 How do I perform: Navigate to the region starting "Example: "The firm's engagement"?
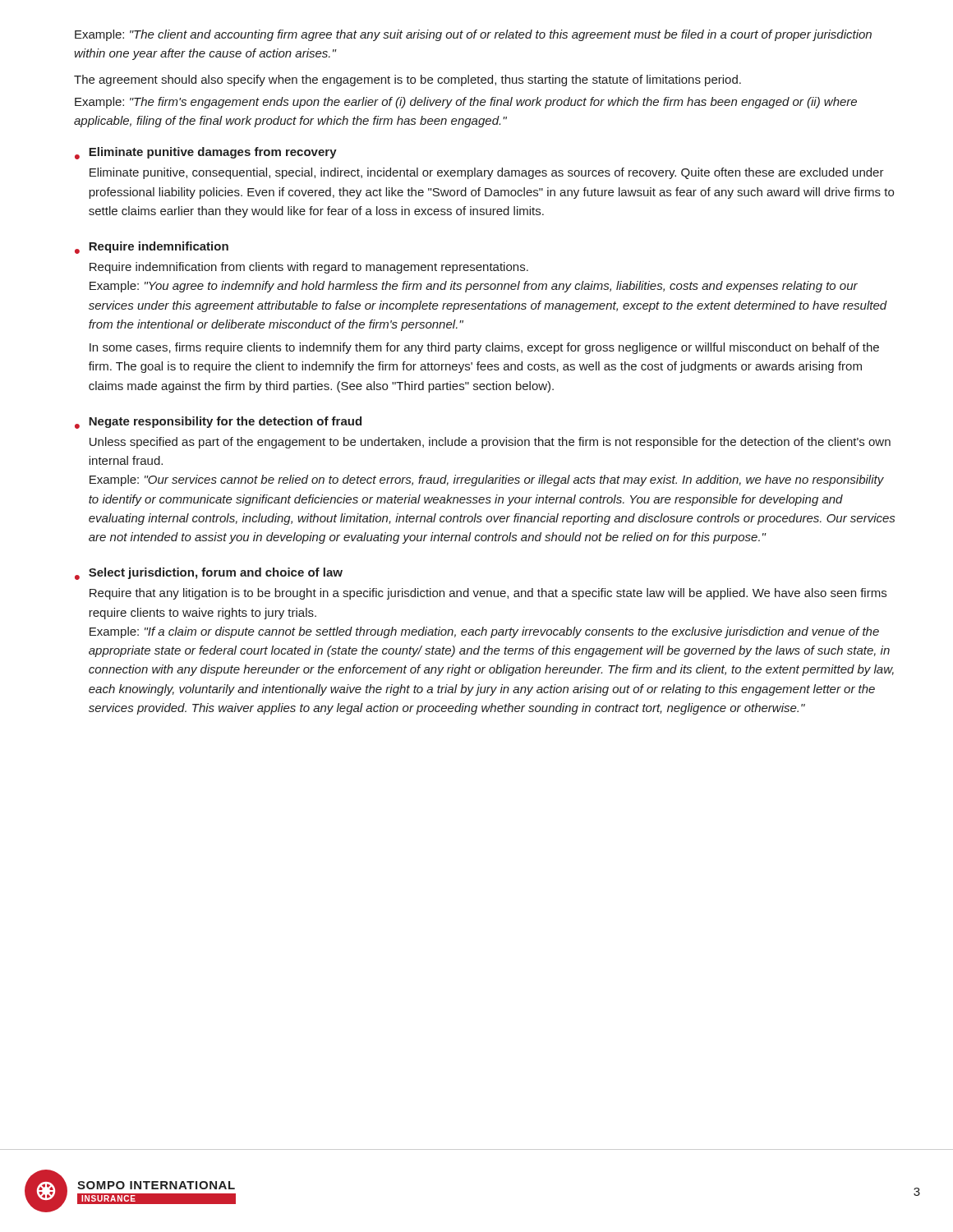(466, 111)
